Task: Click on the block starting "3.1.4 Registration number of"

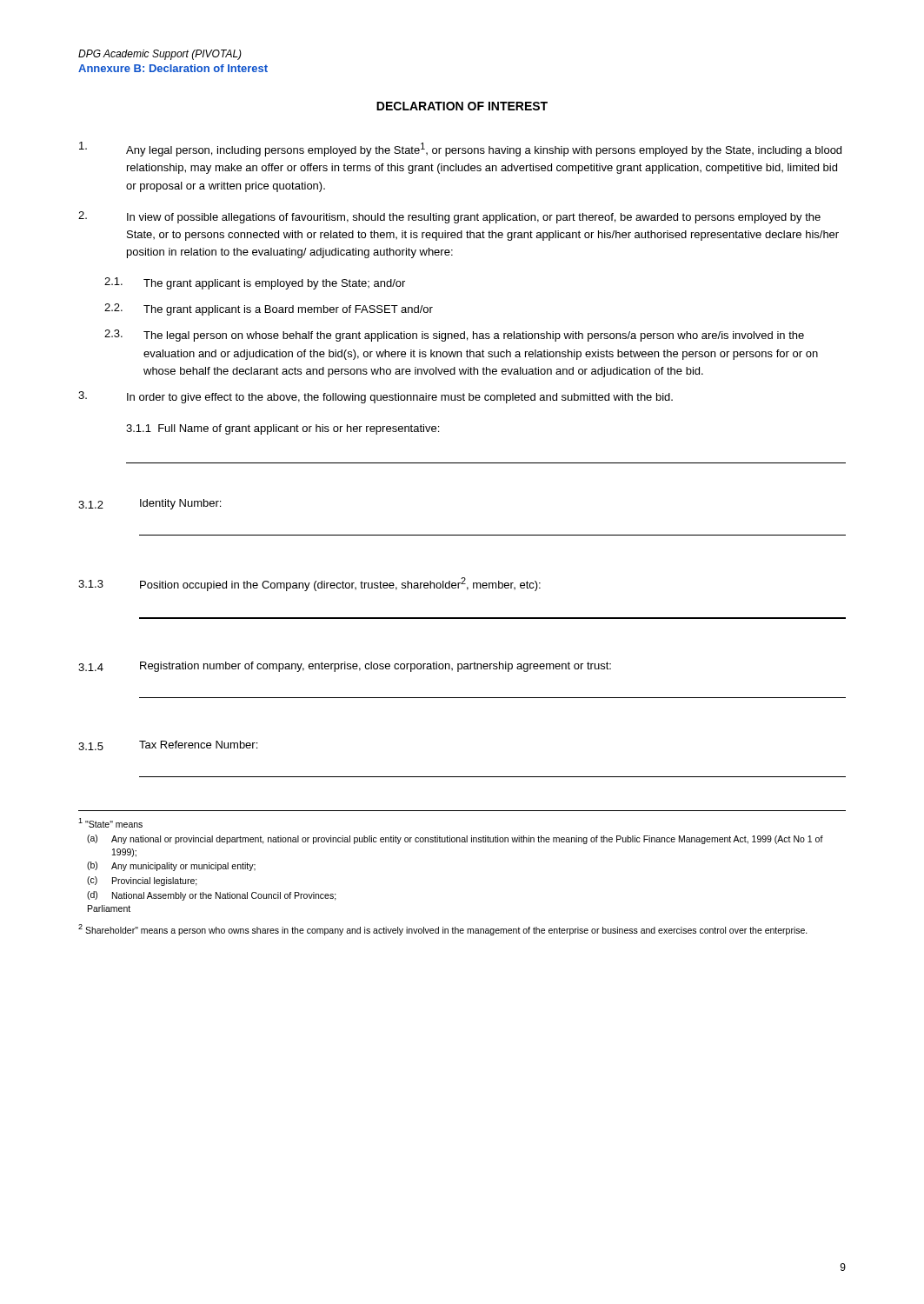Action: coord(462,679)
